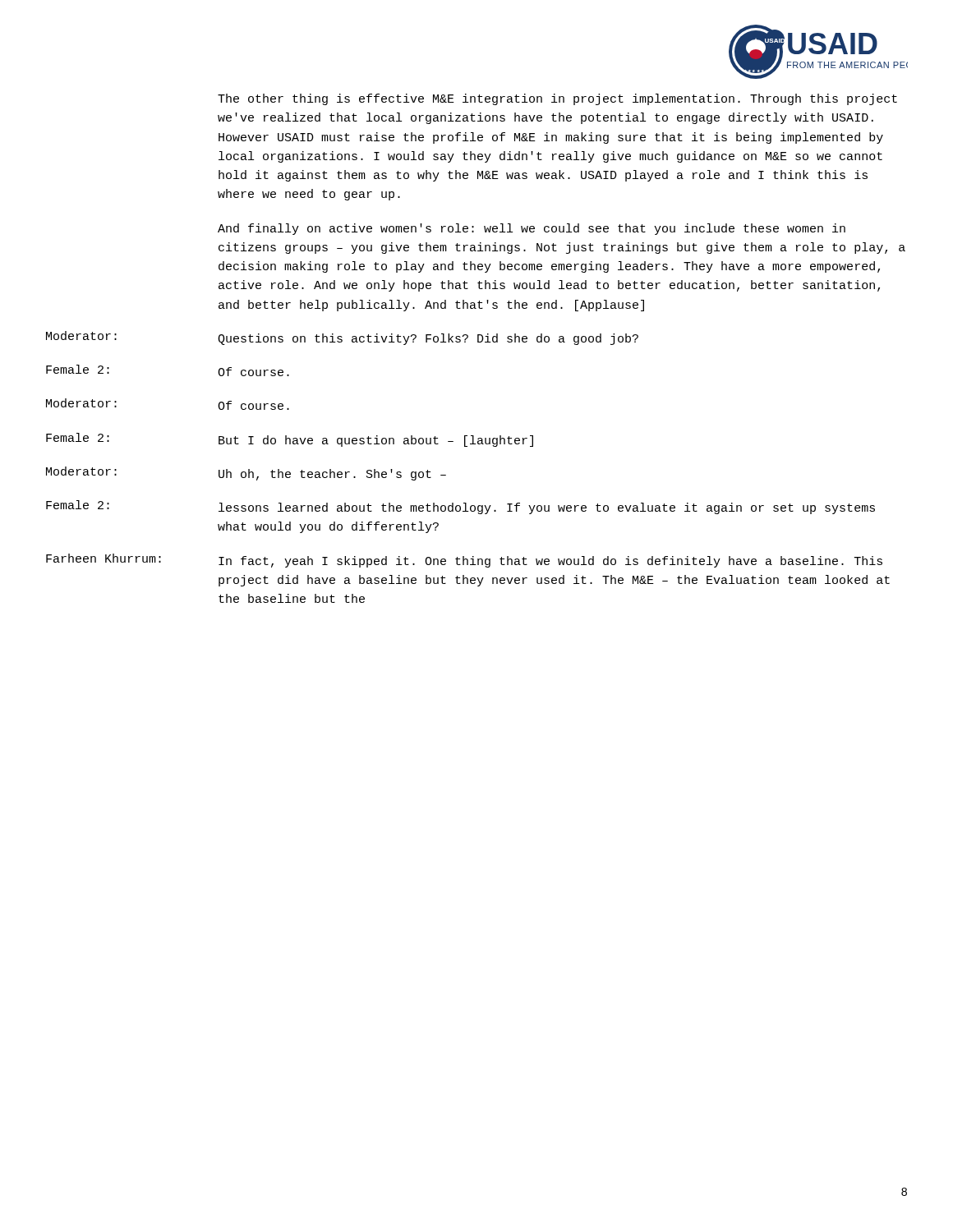Viewport: 953px width, 1232px height.
Task: Point to the block beginning "Uh oh, the teacher. She's got"
Action: coord(332,475)
